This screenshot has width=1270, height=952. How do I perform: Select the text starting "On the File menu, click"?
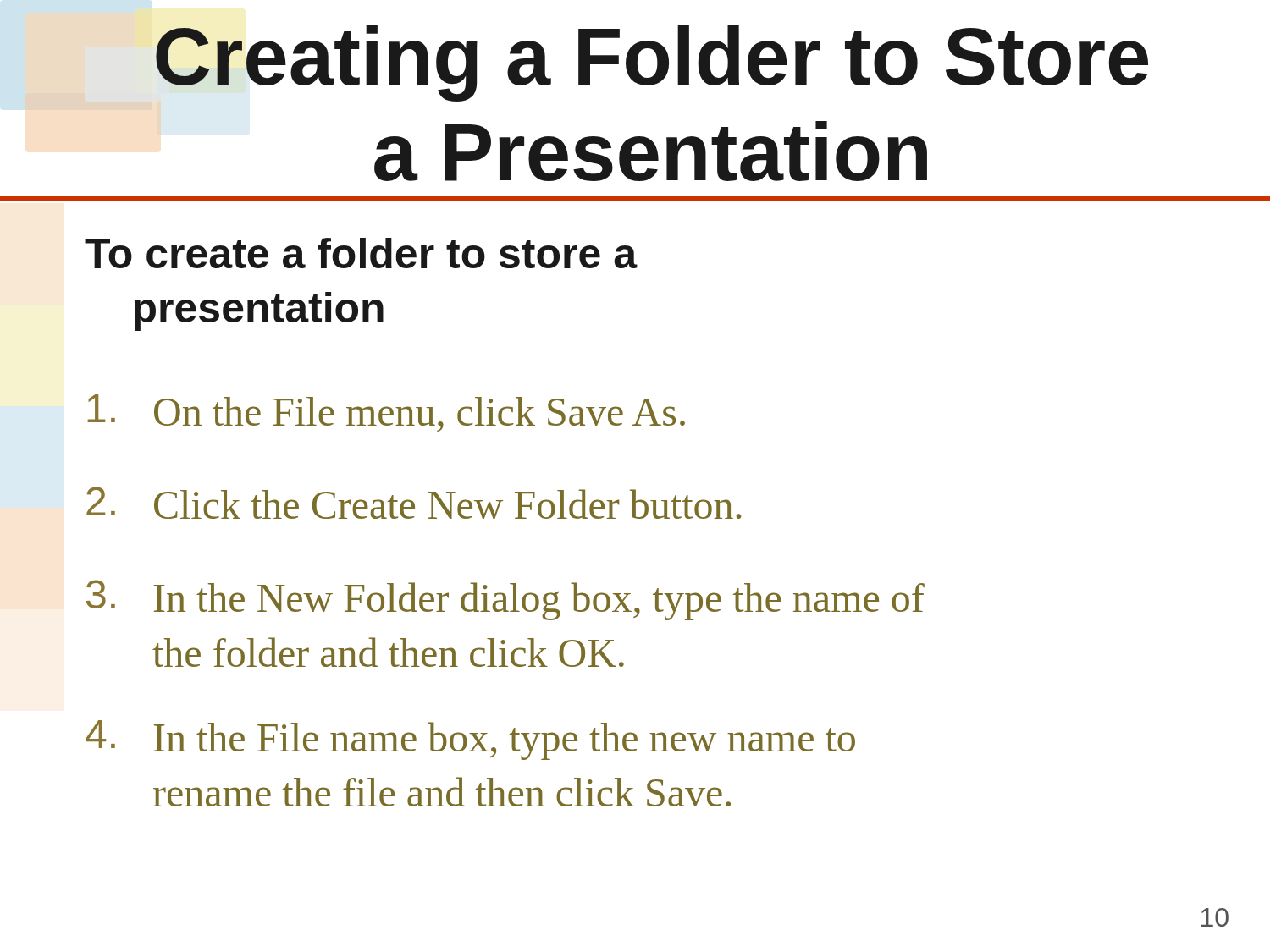coord(386,412)
